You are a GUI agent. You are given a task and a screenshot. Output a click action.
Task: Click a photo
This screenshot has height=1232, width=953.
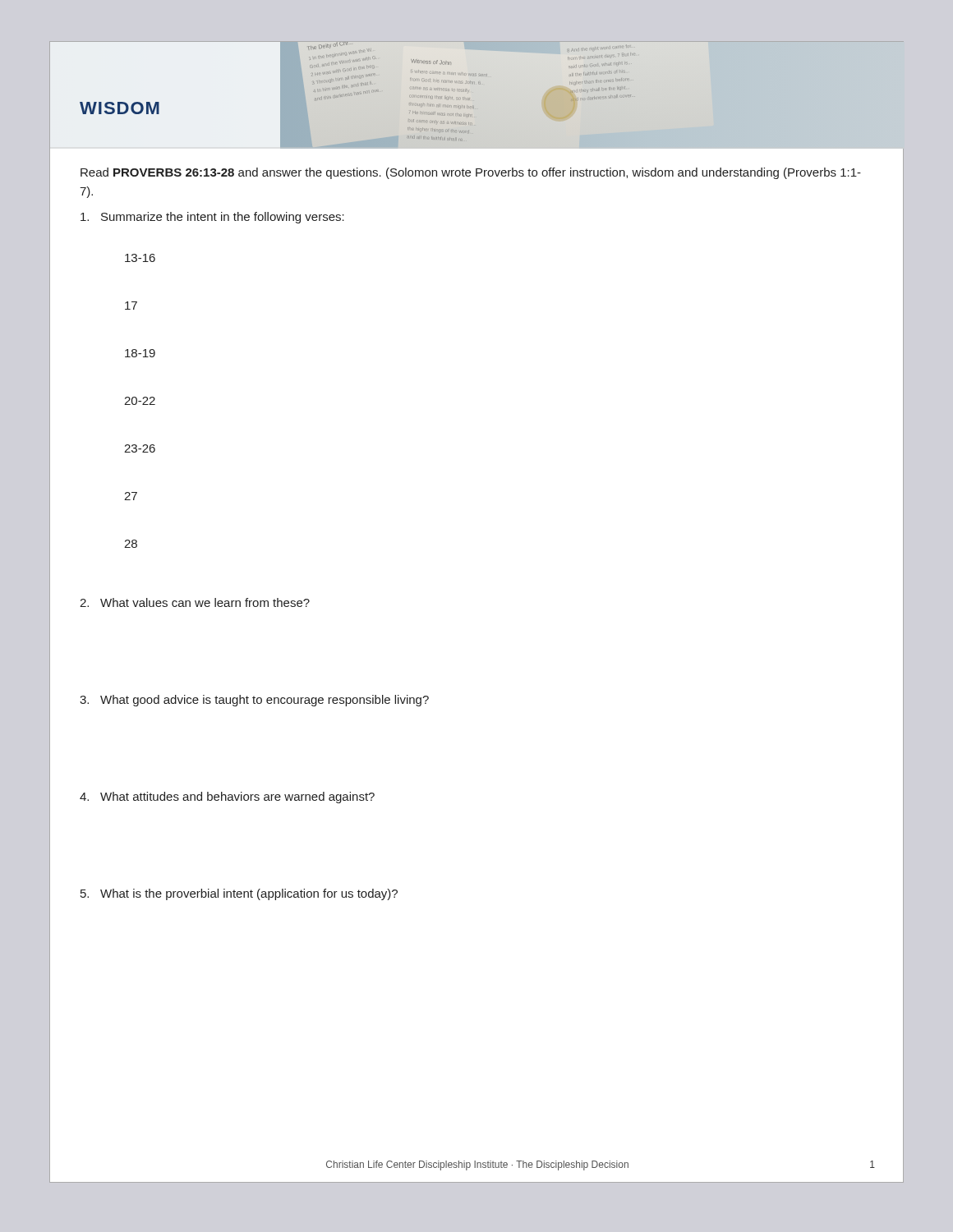point(477,95)
